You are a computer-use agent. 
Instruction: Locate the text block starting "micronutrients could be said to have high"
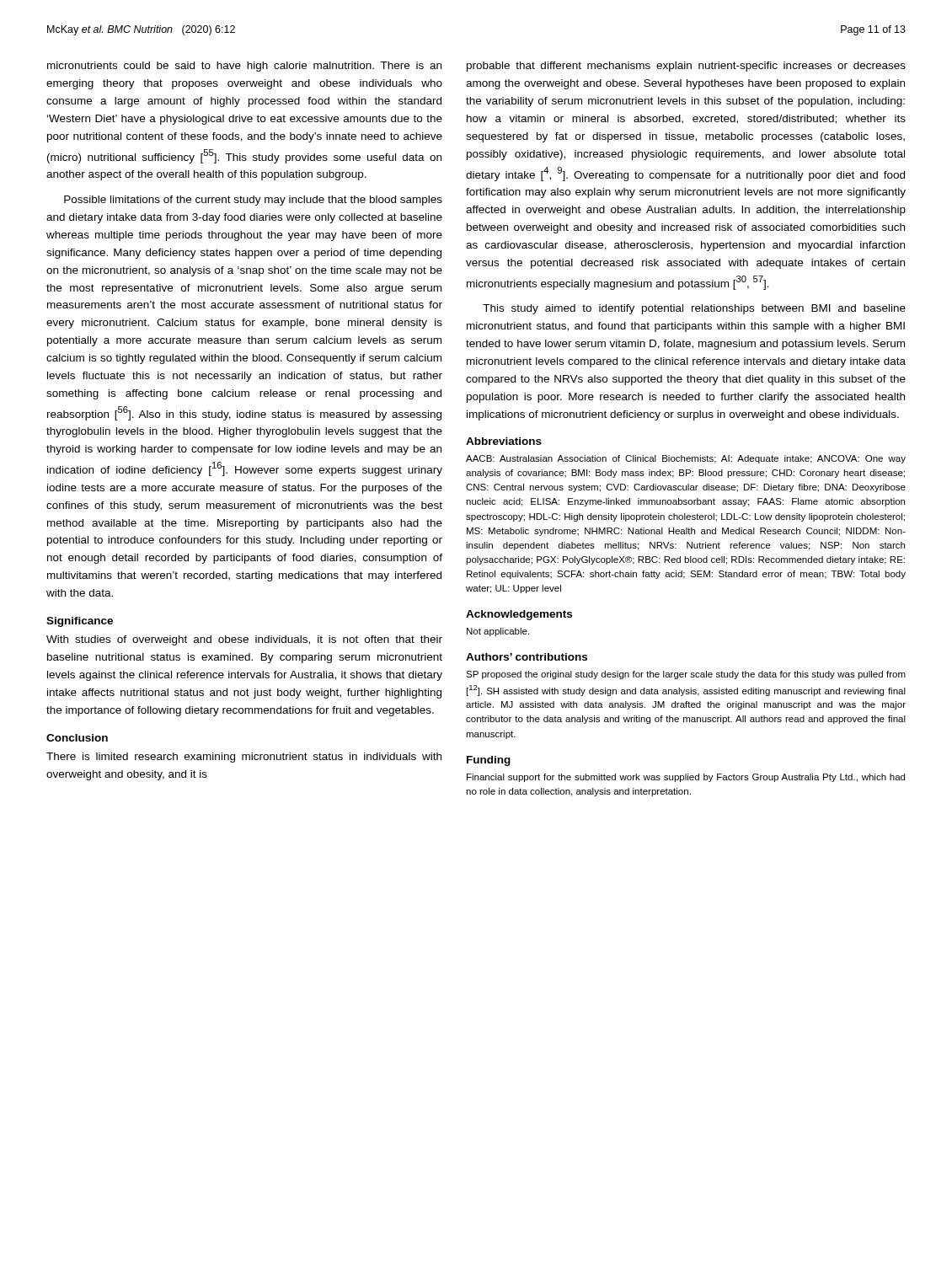pos(244,120)
